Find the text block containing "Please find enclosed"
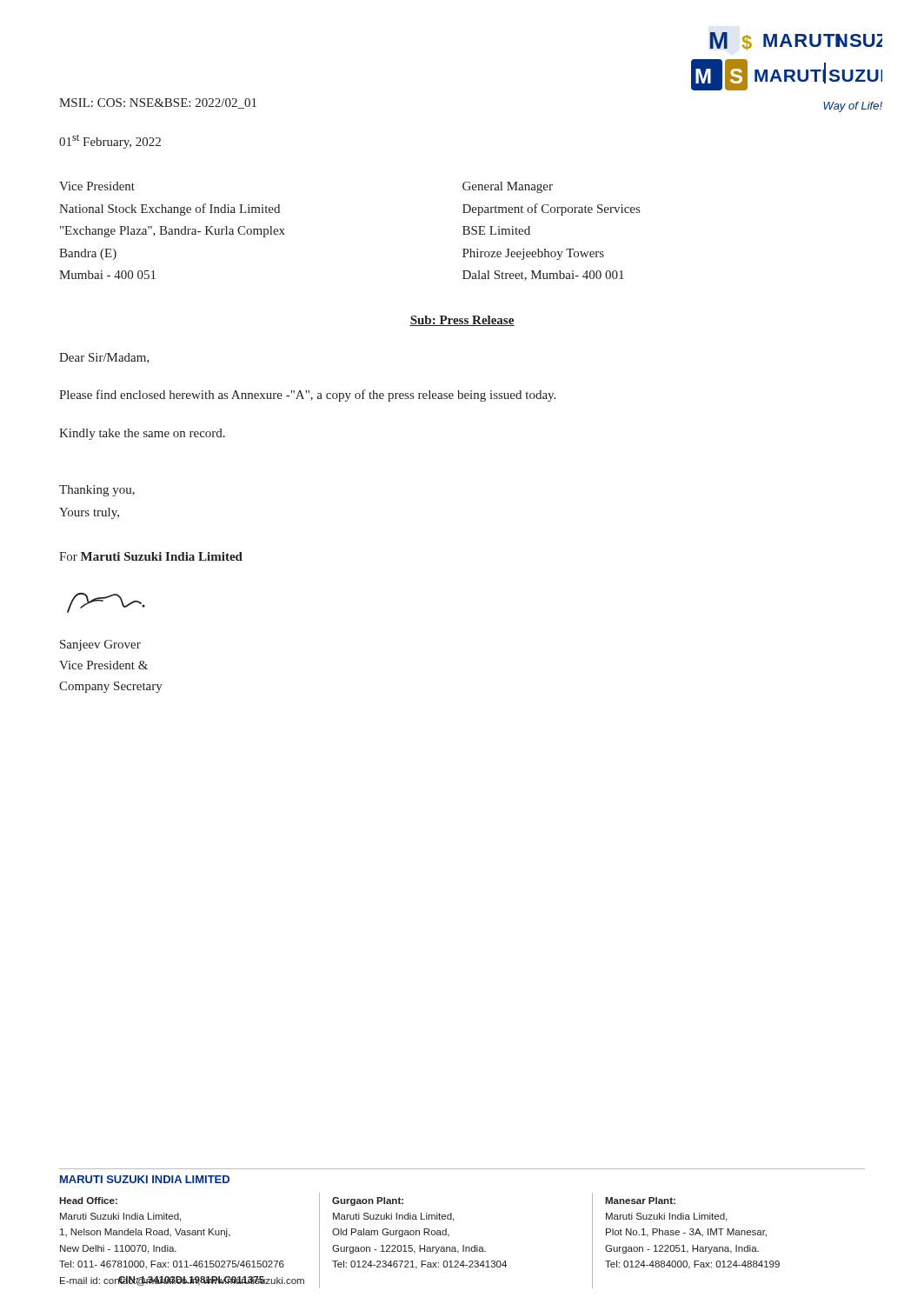The width and height of the screenshot is (924, 1304). [308, 395]
